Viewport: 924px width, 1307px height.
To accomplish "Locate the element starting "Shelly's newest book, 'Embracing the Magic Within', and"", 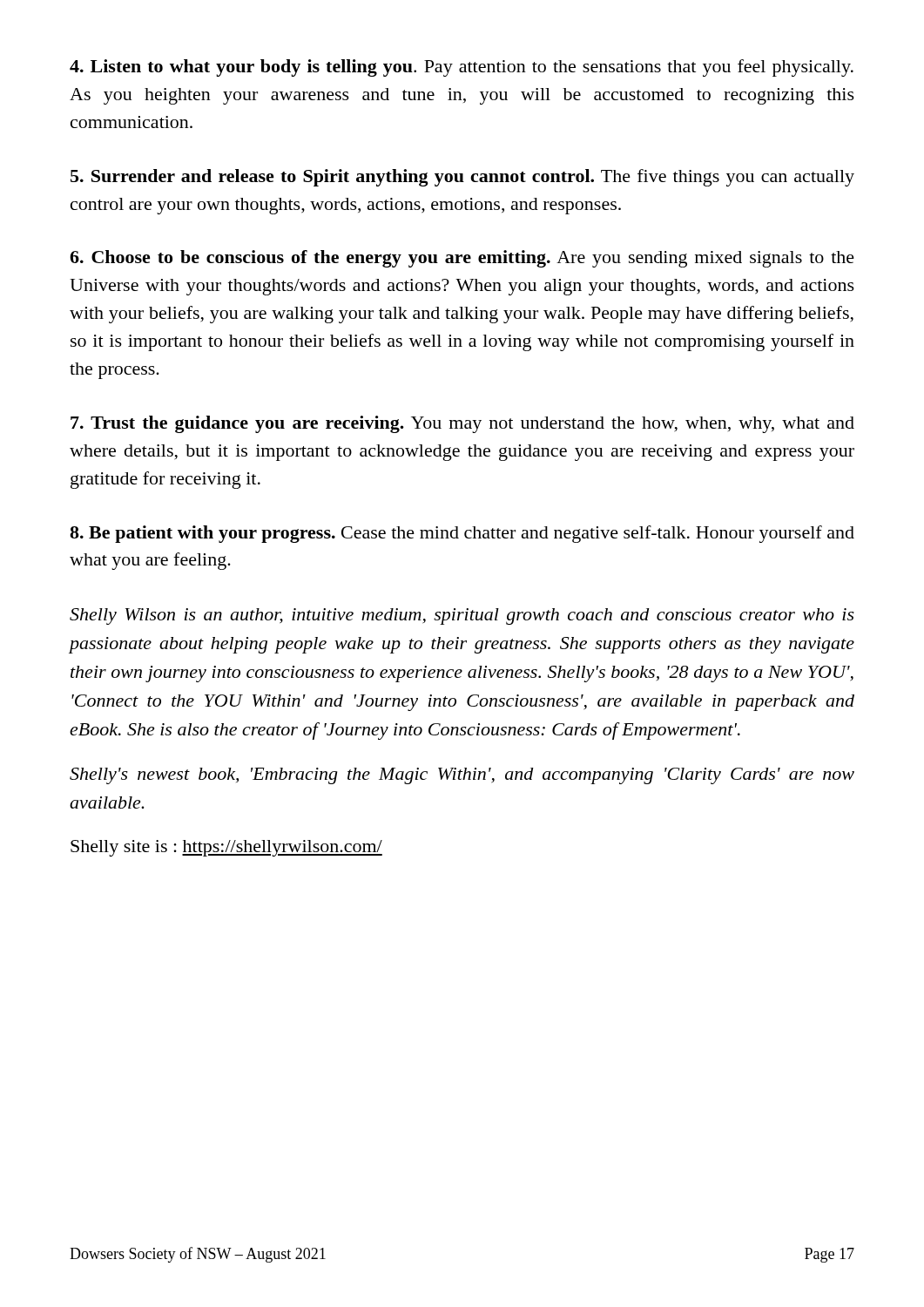I will tap(462, 788).
